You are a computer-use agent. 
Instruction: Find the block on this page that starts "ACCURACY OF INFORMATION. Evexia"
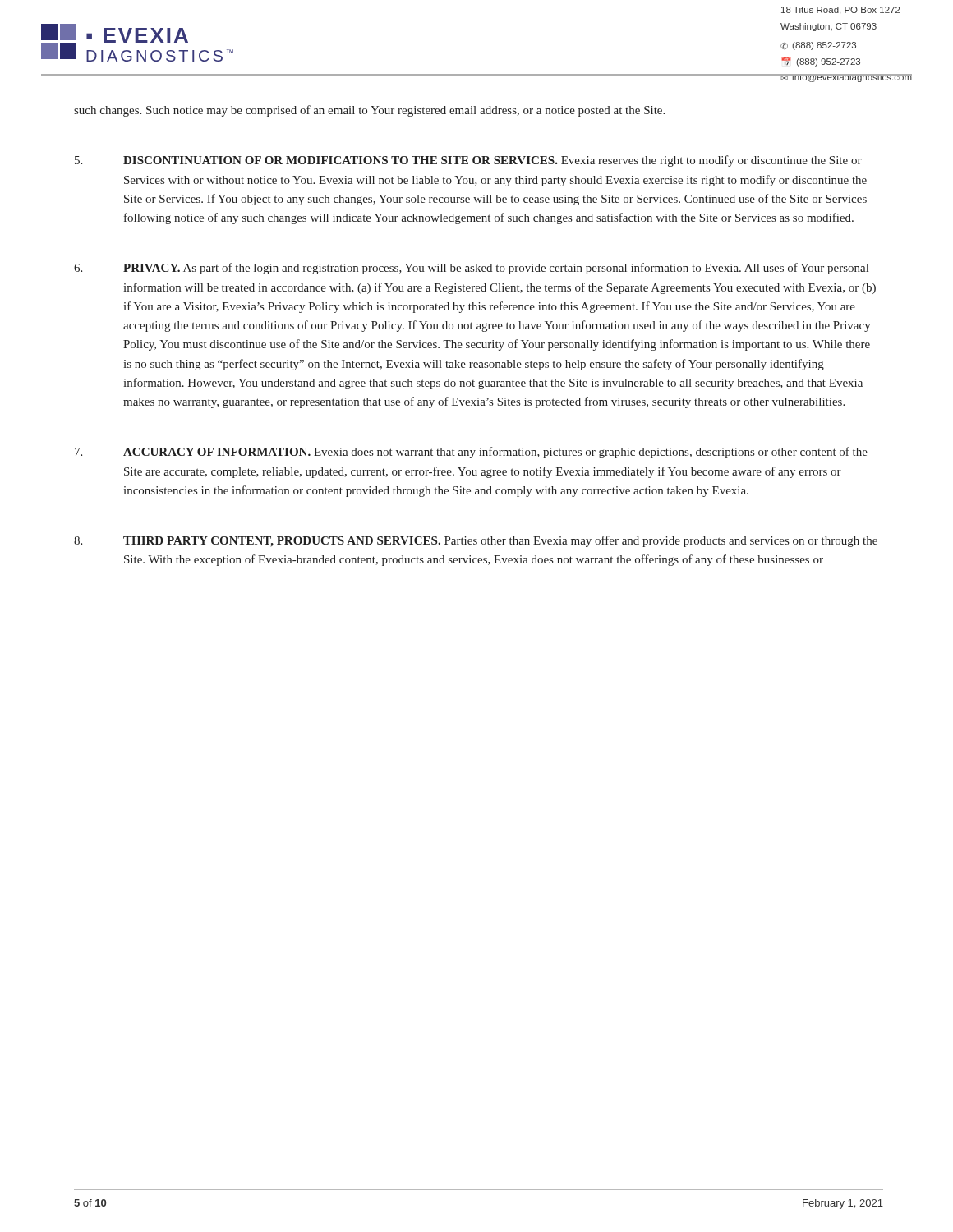[x=479, y=472]
